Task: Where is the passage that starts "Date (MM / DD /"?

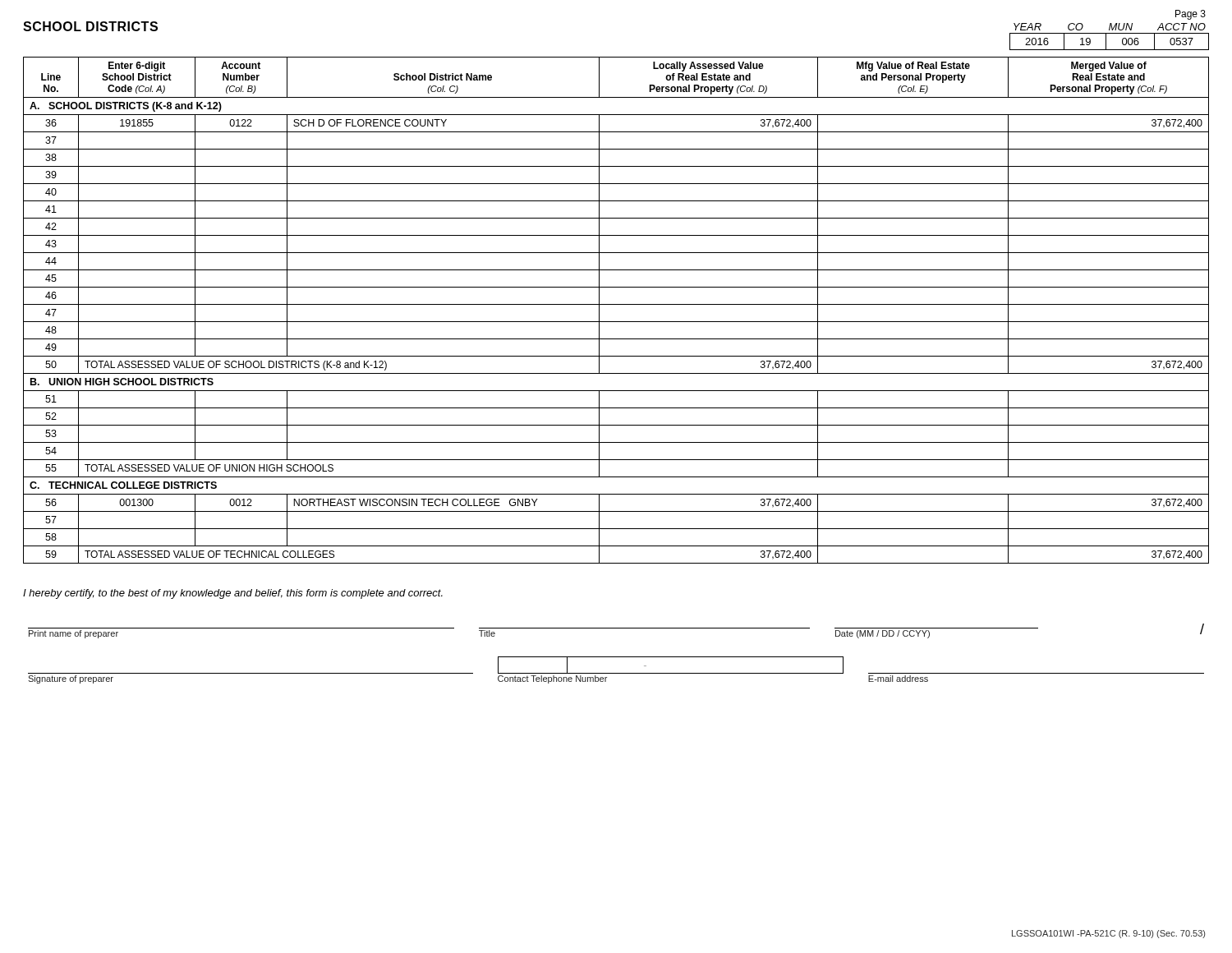Action: (x=936, y=627)
